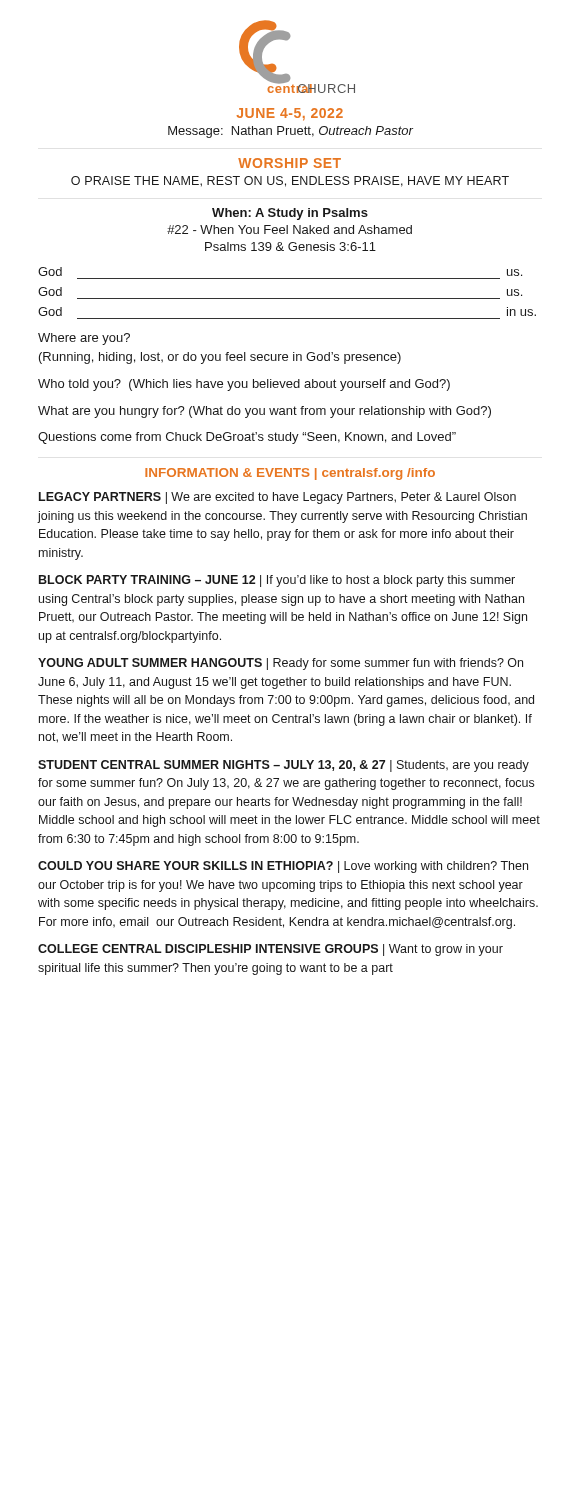
Task: Point to the region starting "God us. God us. God in"
Action: [290, 292]
